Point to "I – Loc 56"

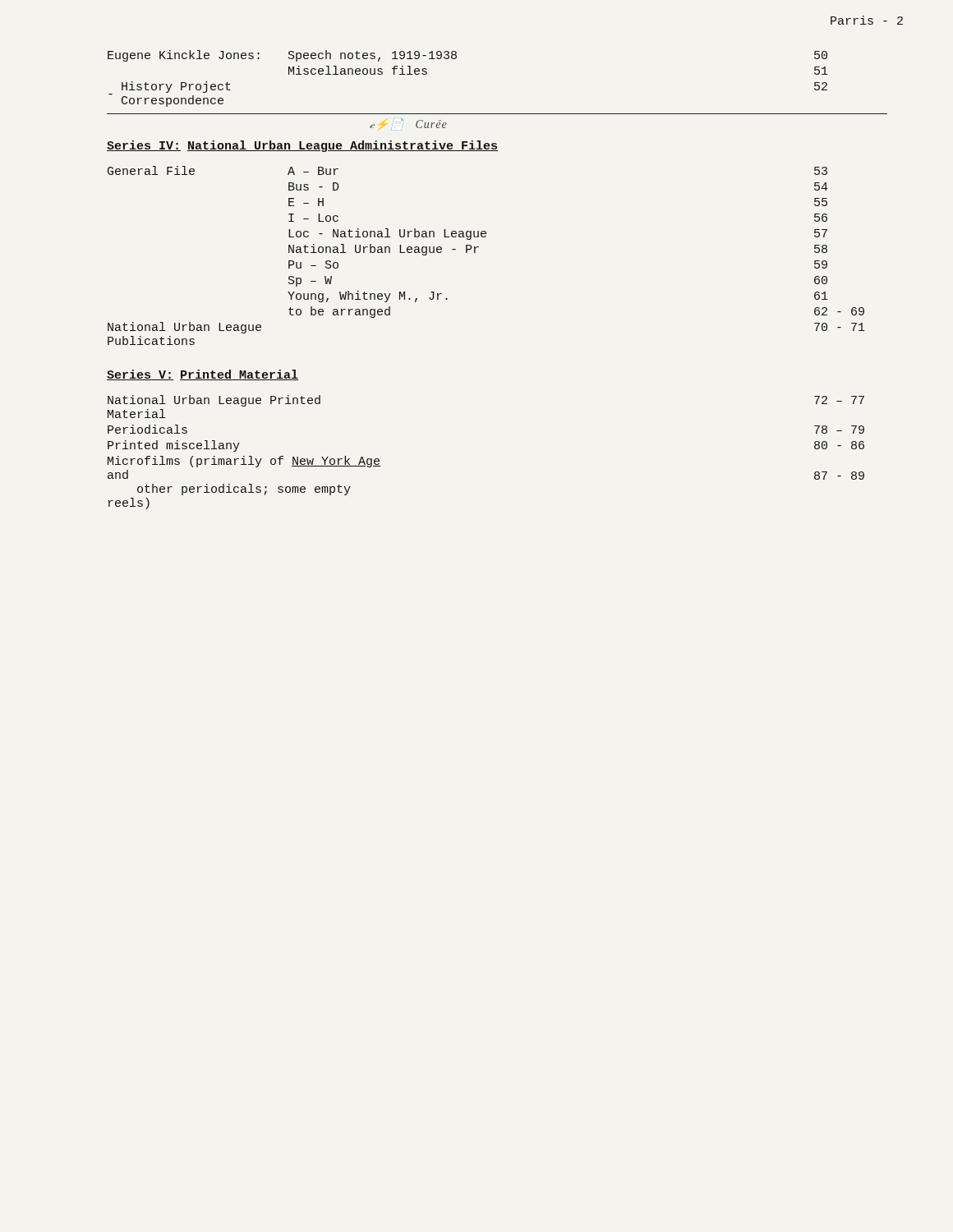click(291, 217)
